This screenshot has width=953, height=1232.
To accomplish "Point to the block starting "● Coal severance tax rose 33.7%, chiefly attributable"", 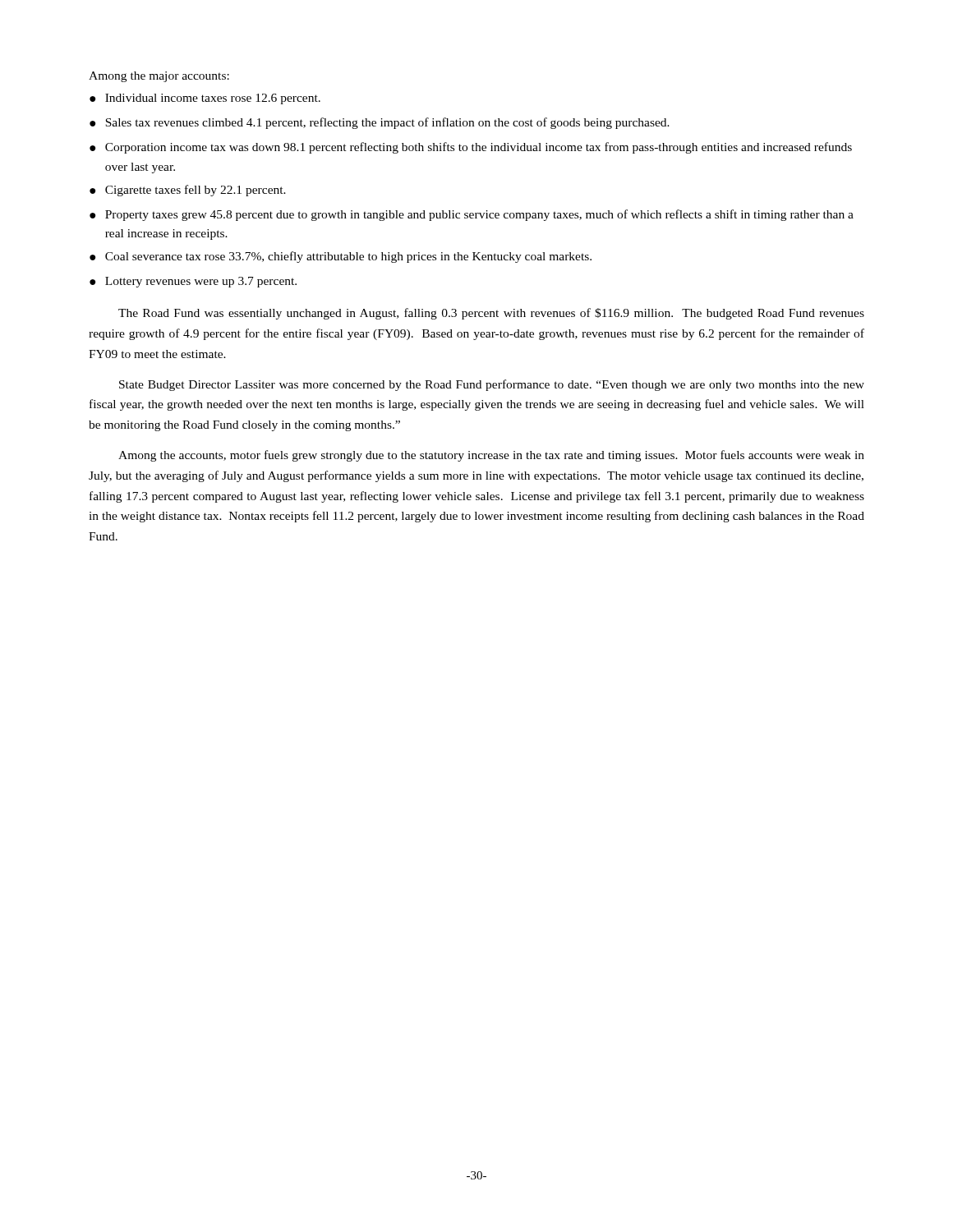I will pos(476,257).
